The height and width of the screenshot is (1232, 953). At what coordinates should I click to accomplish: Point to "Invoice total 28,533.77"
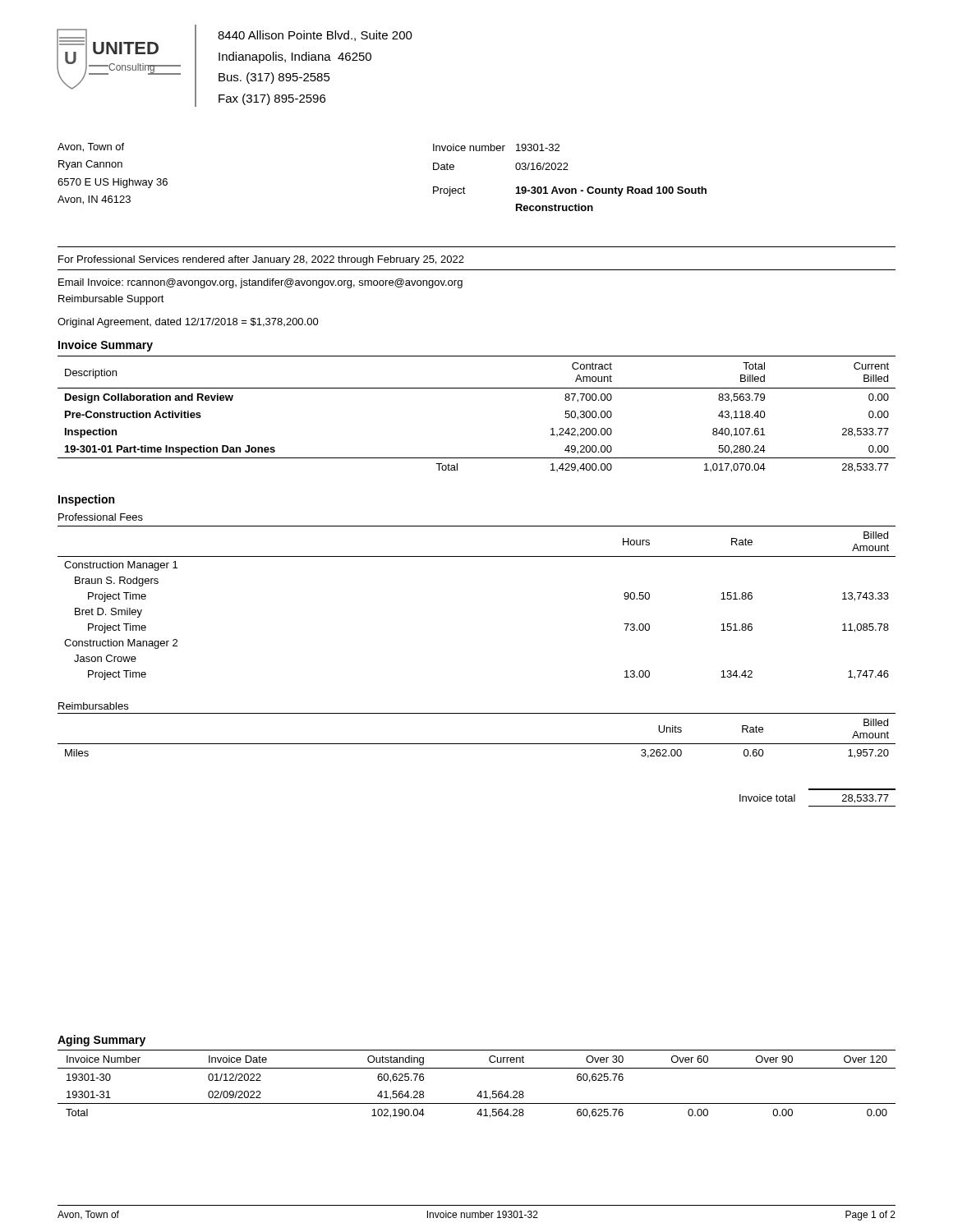(x=817, y=798)
